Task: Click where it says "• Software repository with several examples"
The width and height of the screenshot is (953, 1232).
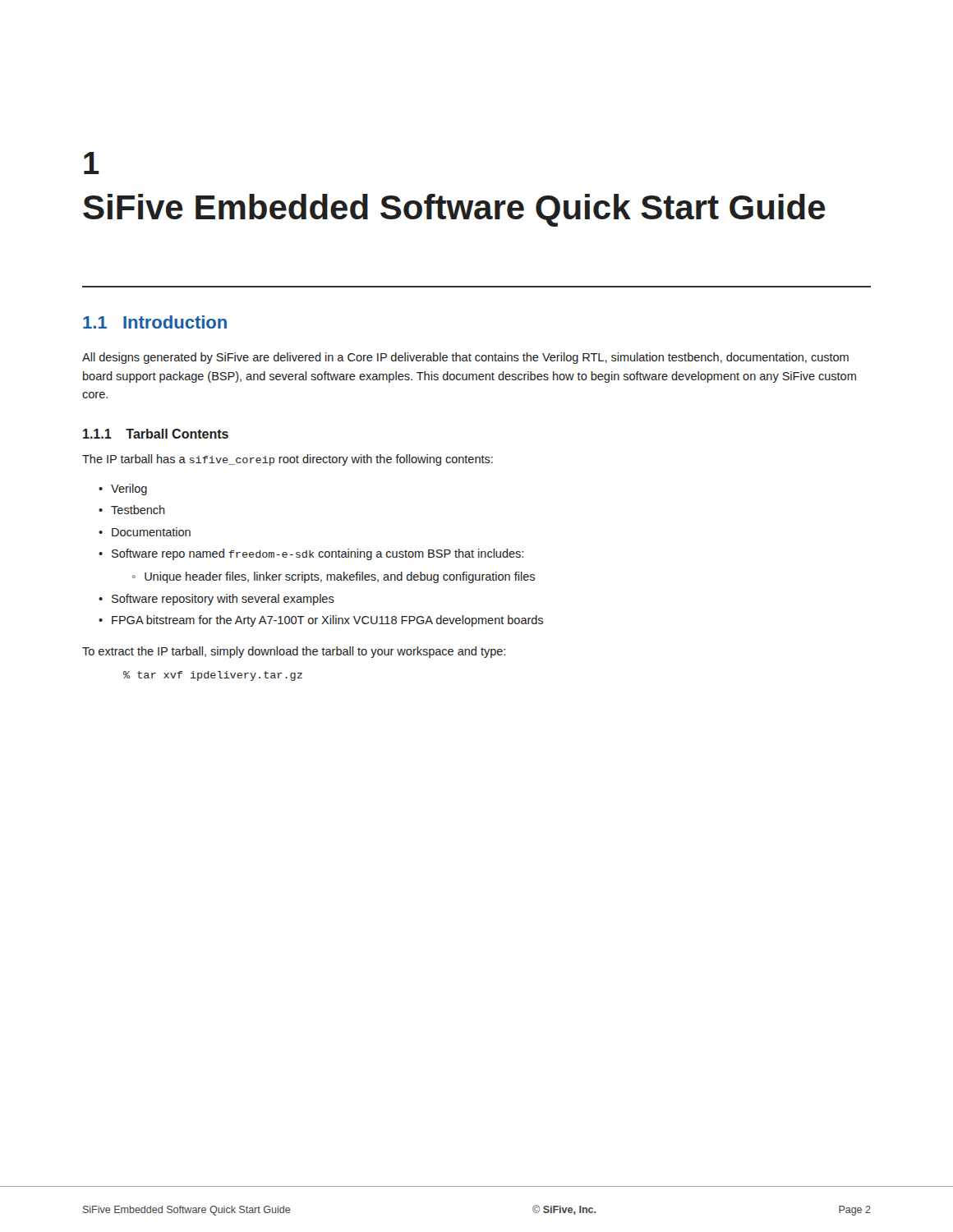Action: 216,599
